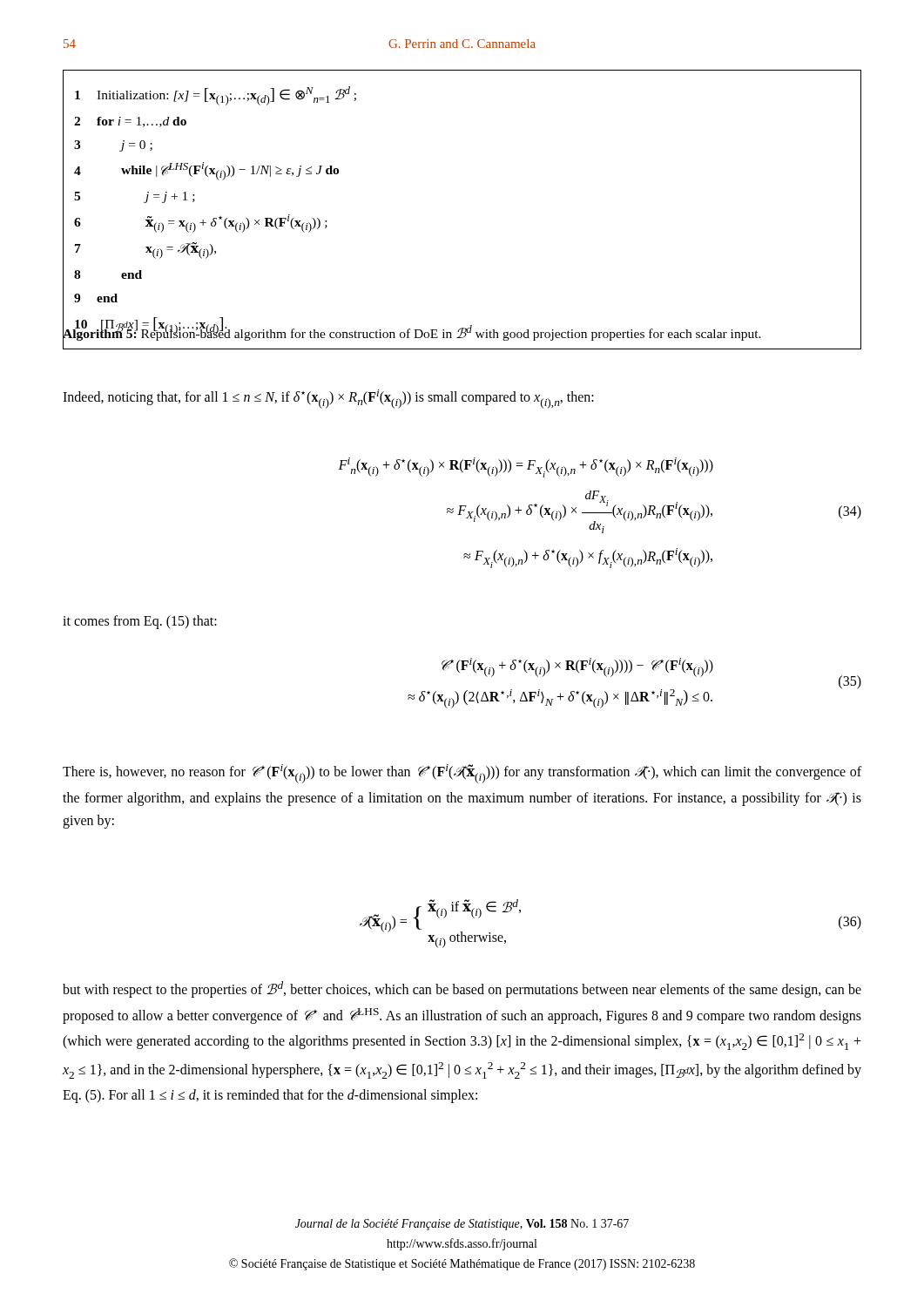Select the text block starting "Fin(x(i) + δ⋆(x(i))"
Image resolution: width=924 pixels, height=1307 pixels.
point(462,512)
